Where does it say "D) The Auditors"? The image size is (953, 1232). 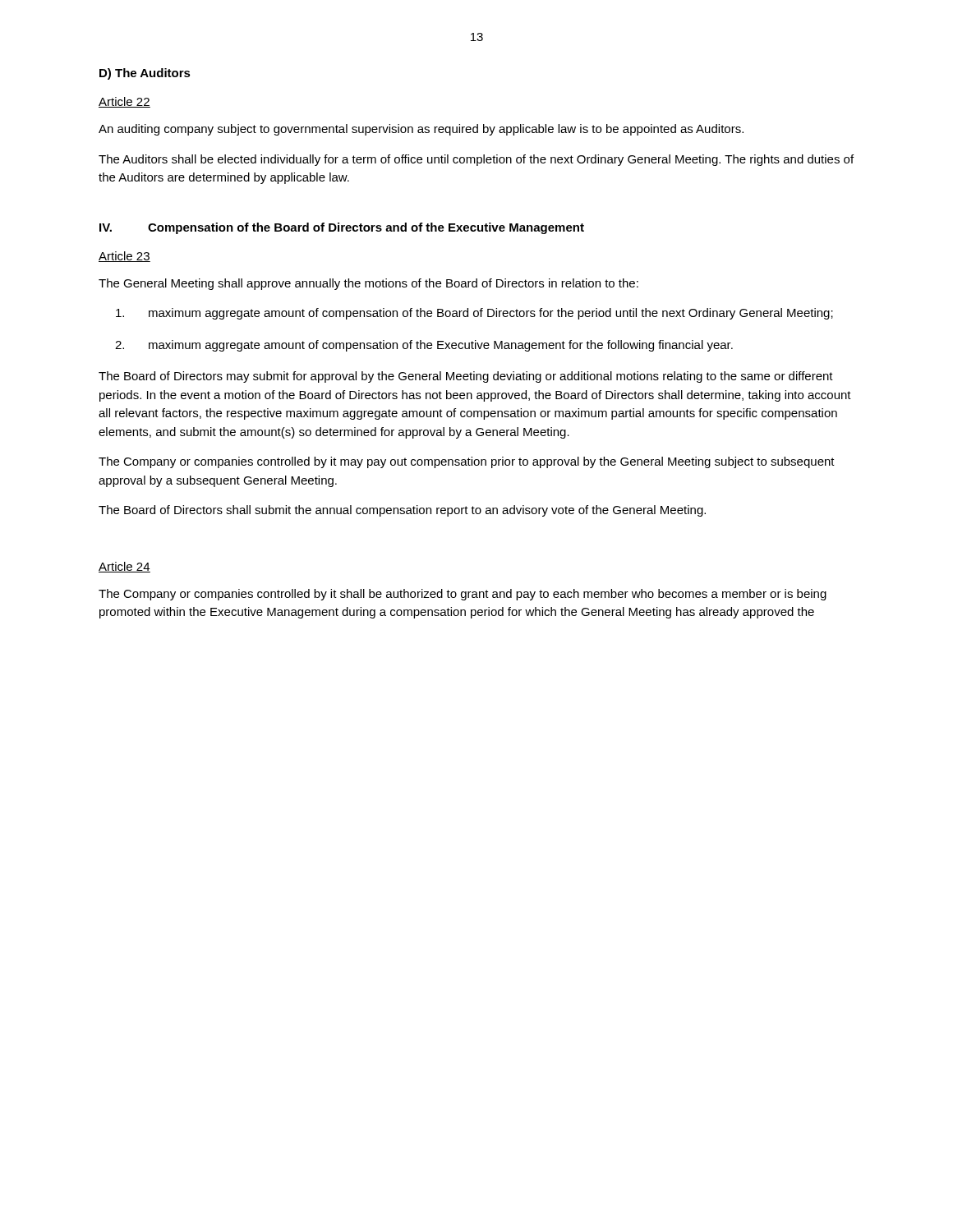pyautogui.click(x=145, y=73)
